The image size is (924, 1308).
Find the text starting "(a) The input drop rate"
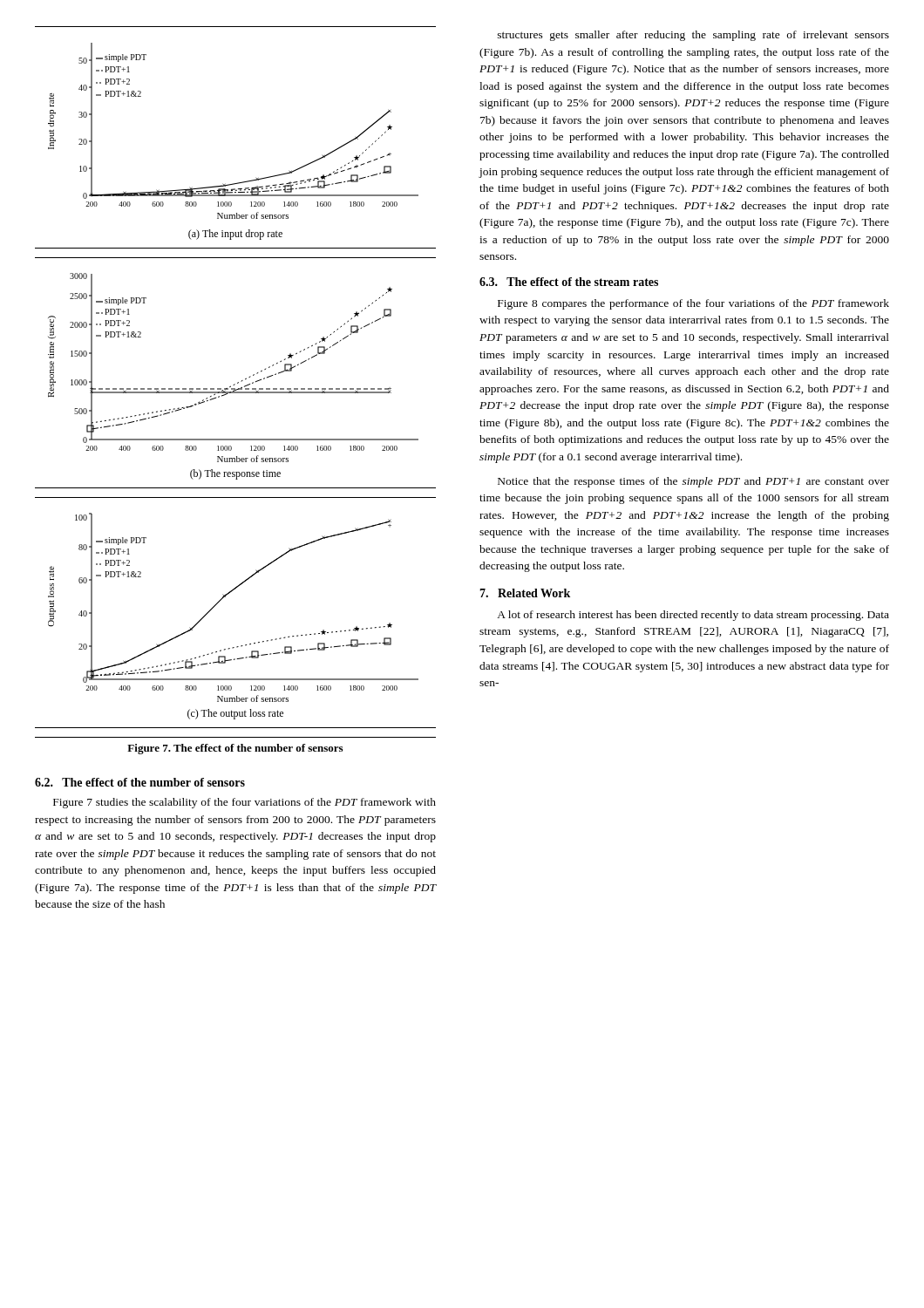pos(235,234)
